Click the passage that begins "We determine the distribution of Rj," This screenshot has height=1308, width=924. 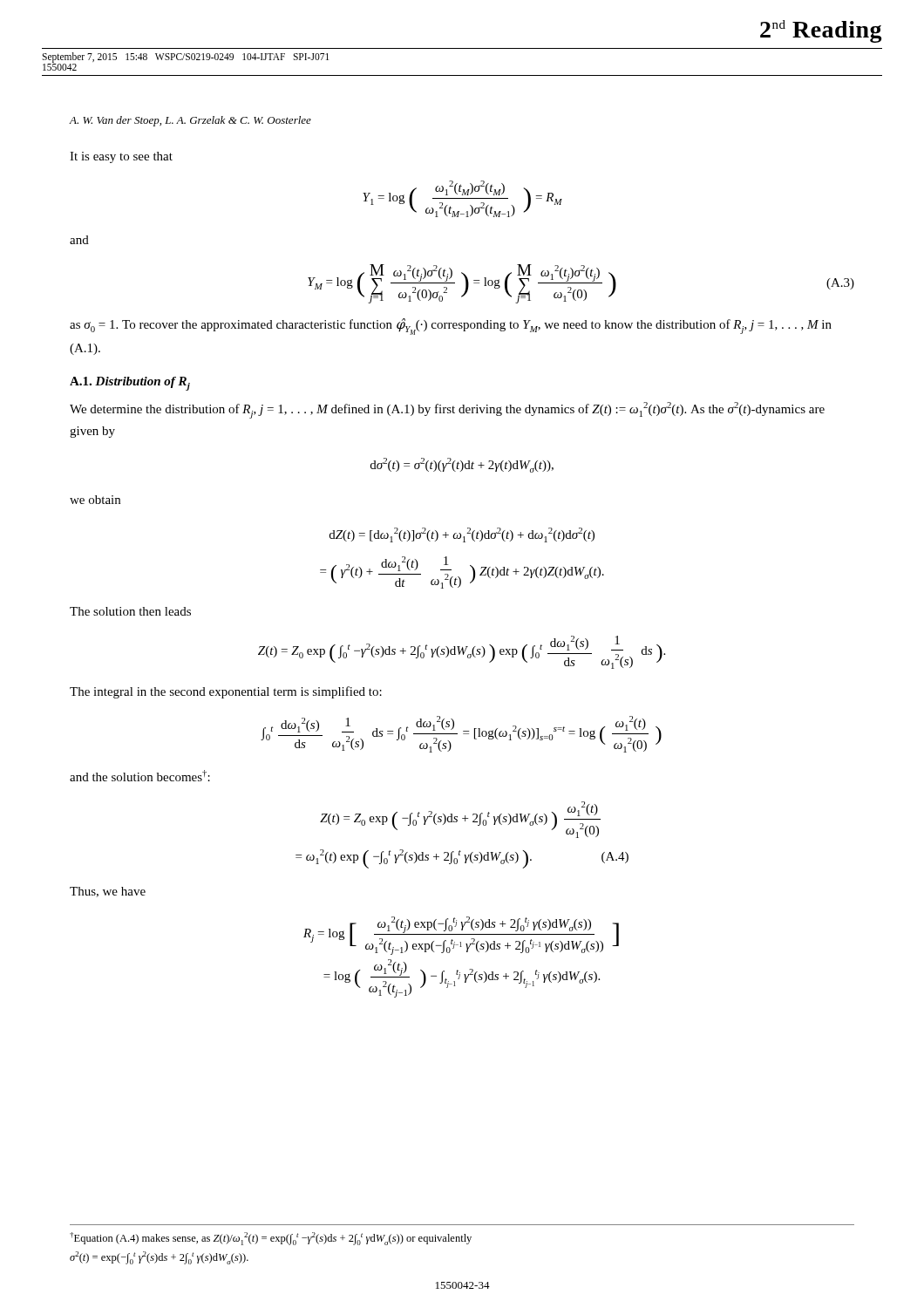pos(447,418)
